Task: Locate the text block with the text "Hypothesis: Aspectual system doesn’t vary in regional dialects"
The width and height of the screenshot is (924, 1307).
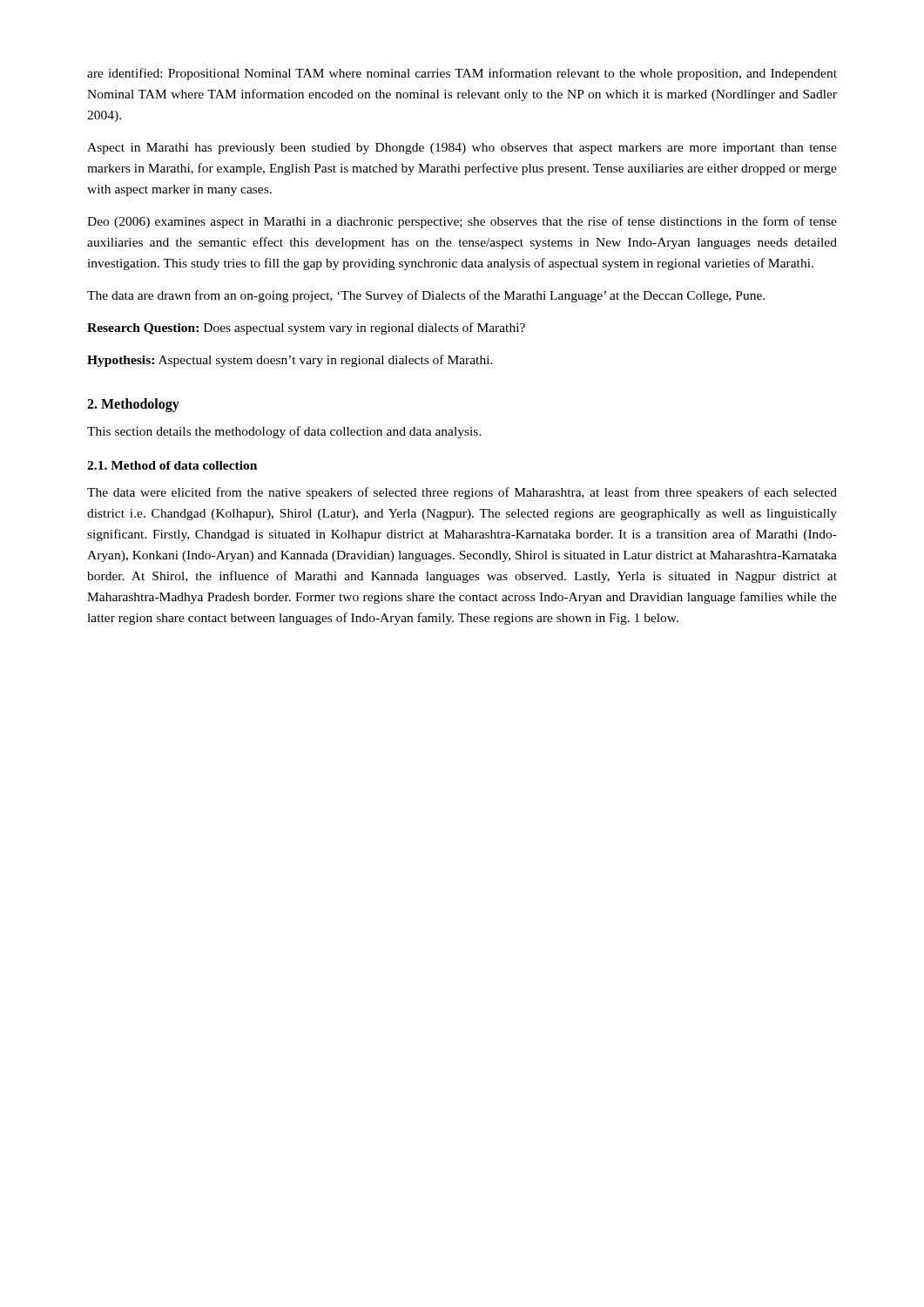Action: click(290, 360)
